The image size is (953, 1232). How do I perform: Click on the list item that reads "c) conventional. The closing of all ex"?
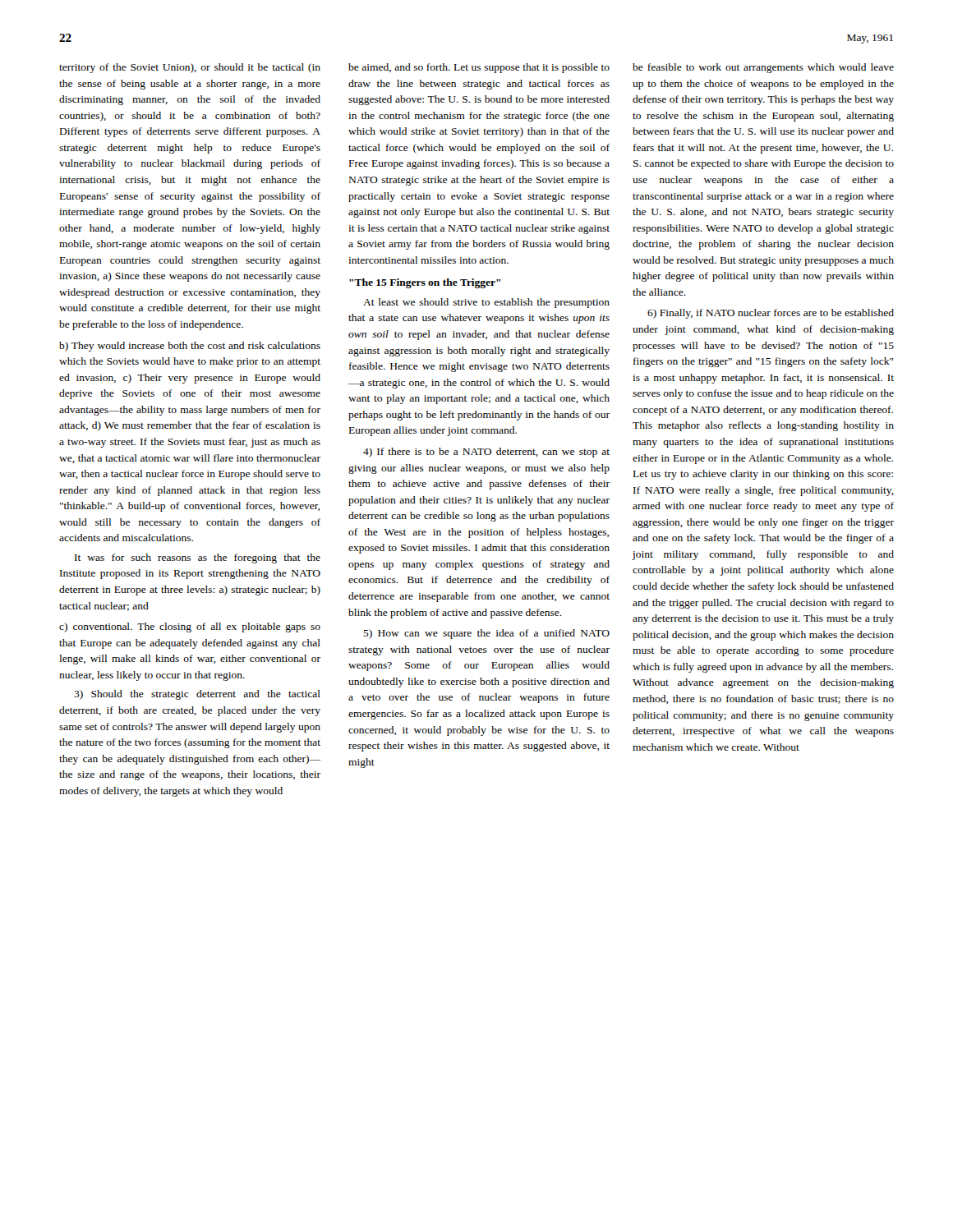[190, 651]
